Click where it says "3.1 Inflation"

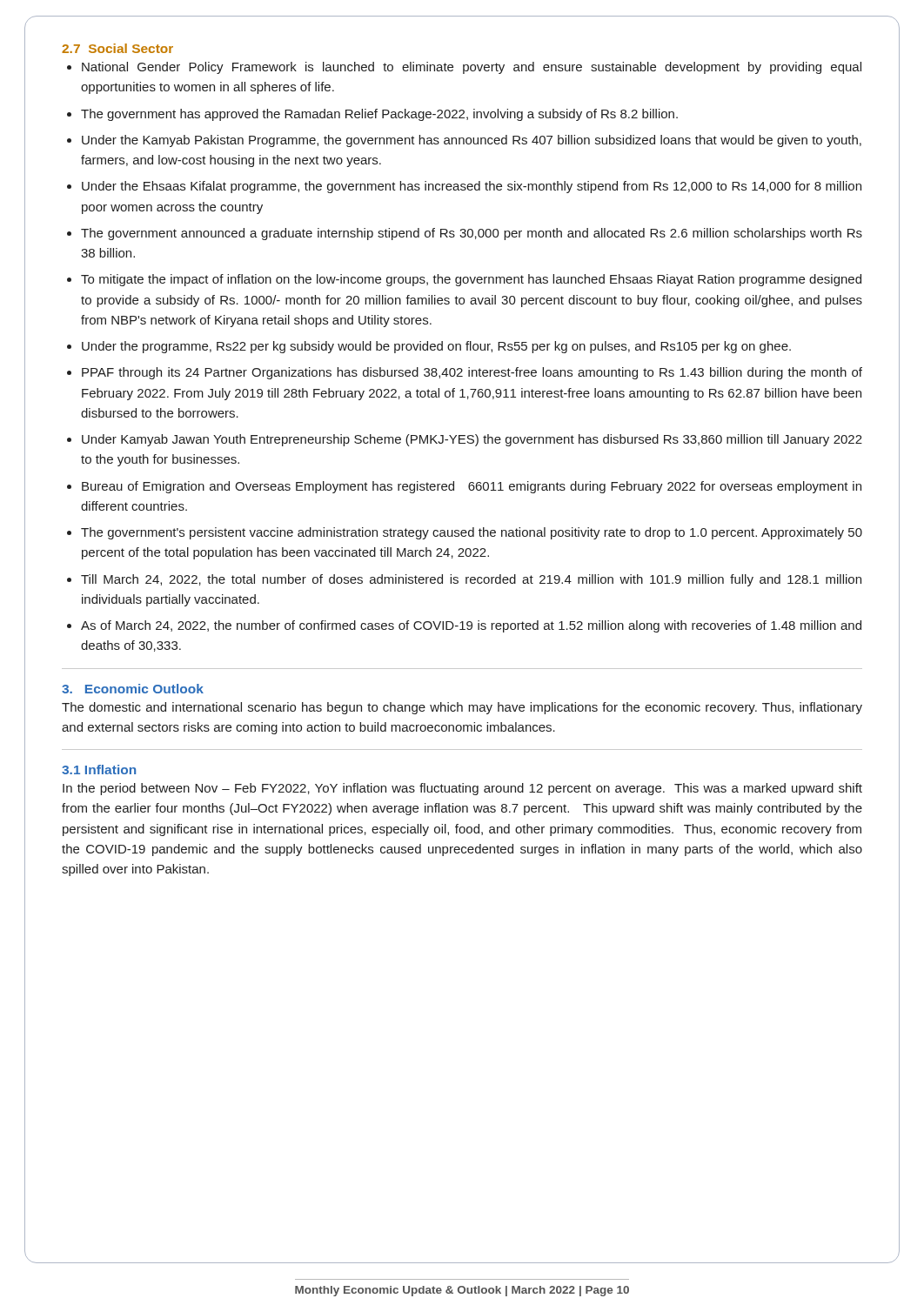click(x=99, y=769)
